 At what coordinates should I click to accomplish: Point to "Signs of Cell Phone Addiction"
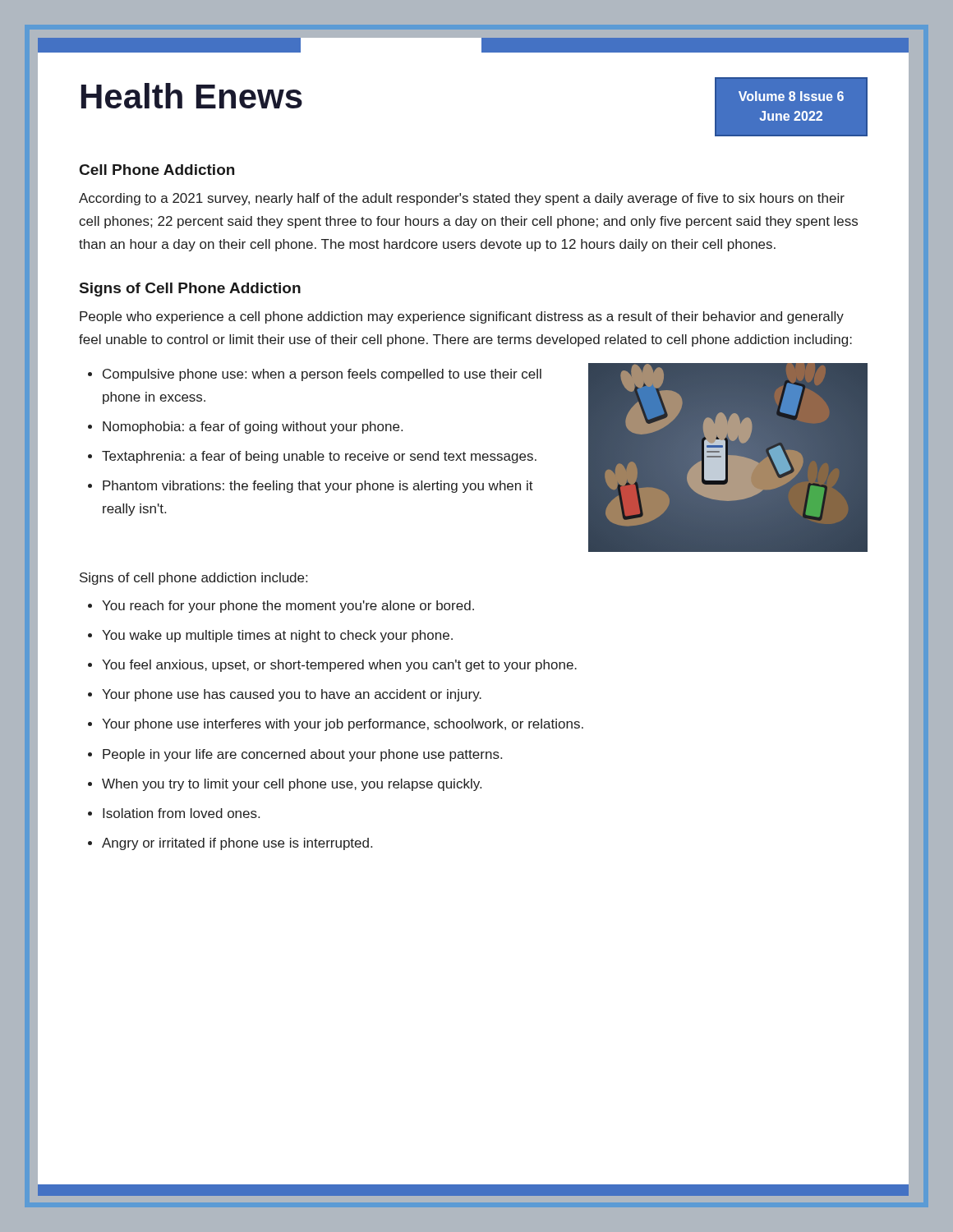(x=190, y=288)
